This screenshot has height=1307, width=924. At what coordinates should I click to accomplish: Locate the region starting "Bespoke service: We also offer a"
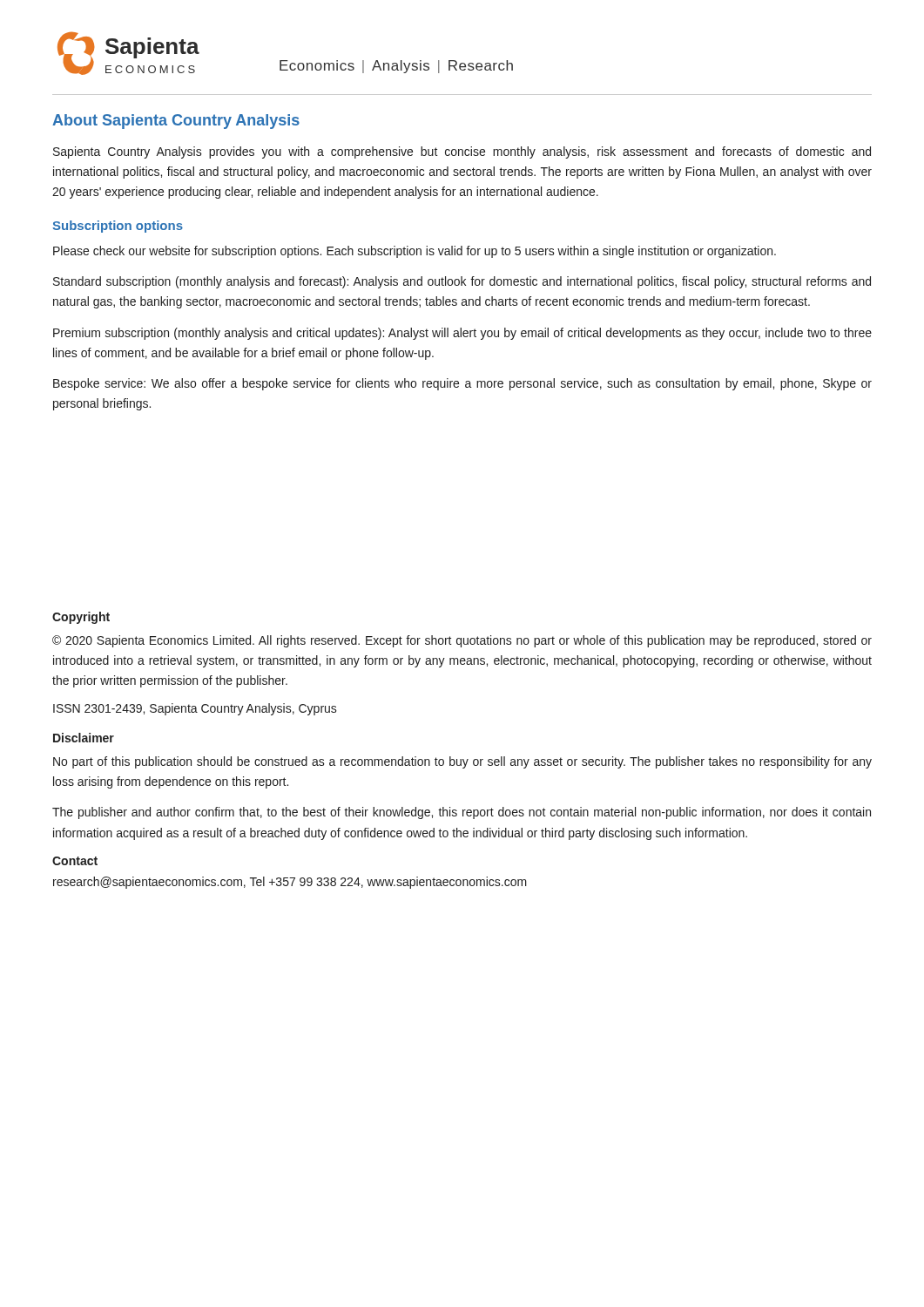click(462, 393)
